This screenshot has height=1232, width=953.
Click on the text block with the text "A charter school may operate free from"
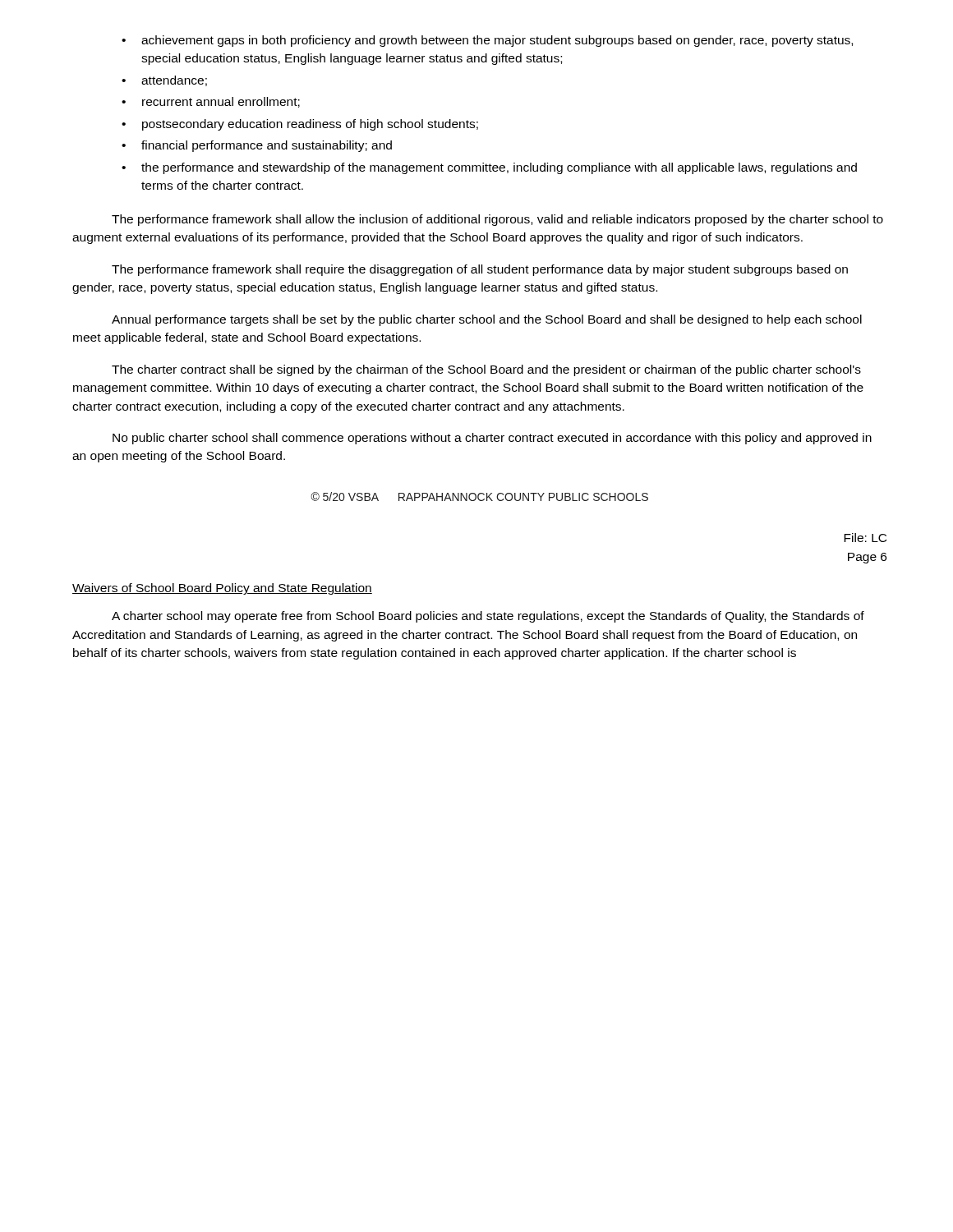click(468, 634)
